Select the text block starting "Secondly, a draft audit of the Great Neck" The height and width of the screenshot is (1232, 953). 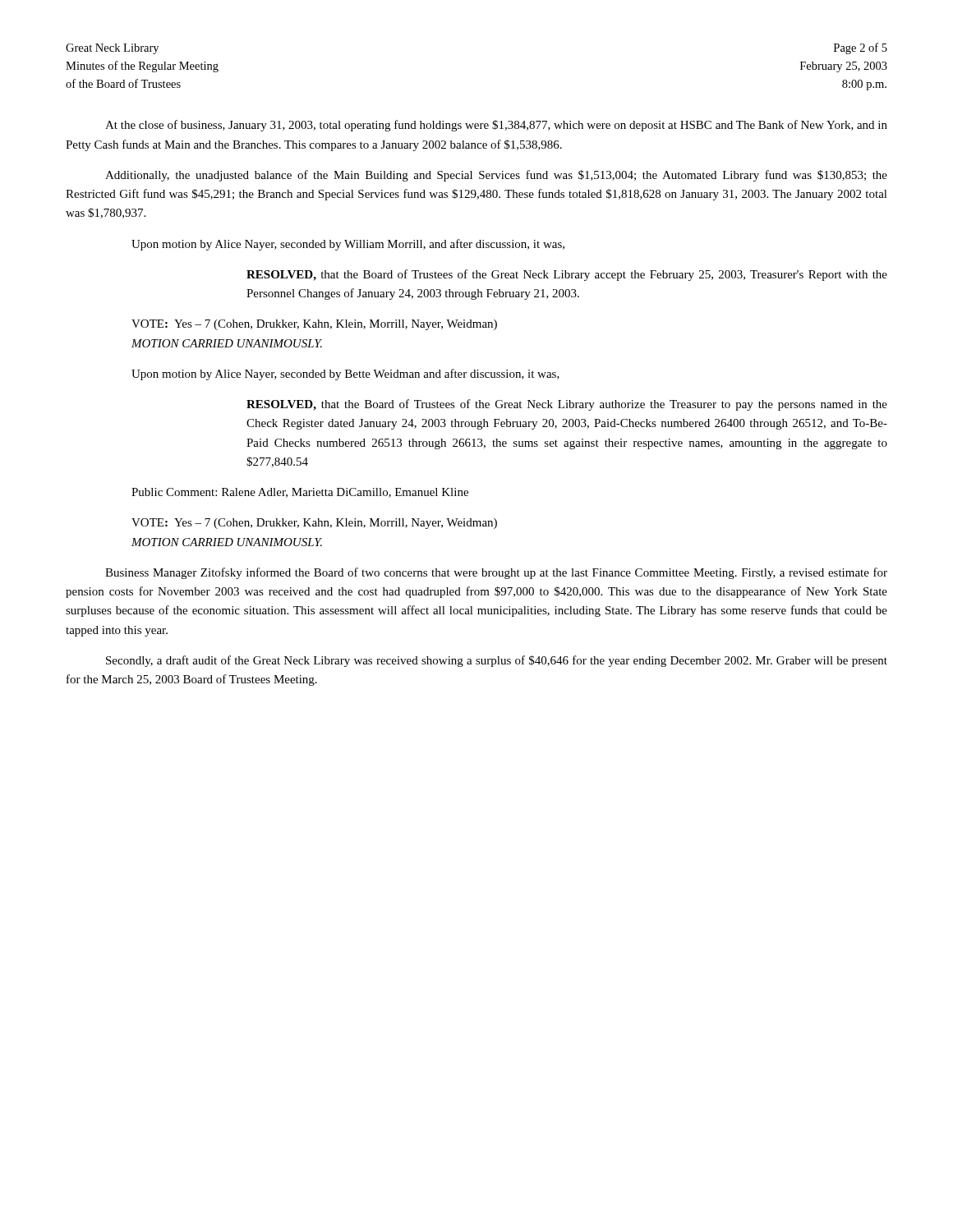click(x=476, y=670)
